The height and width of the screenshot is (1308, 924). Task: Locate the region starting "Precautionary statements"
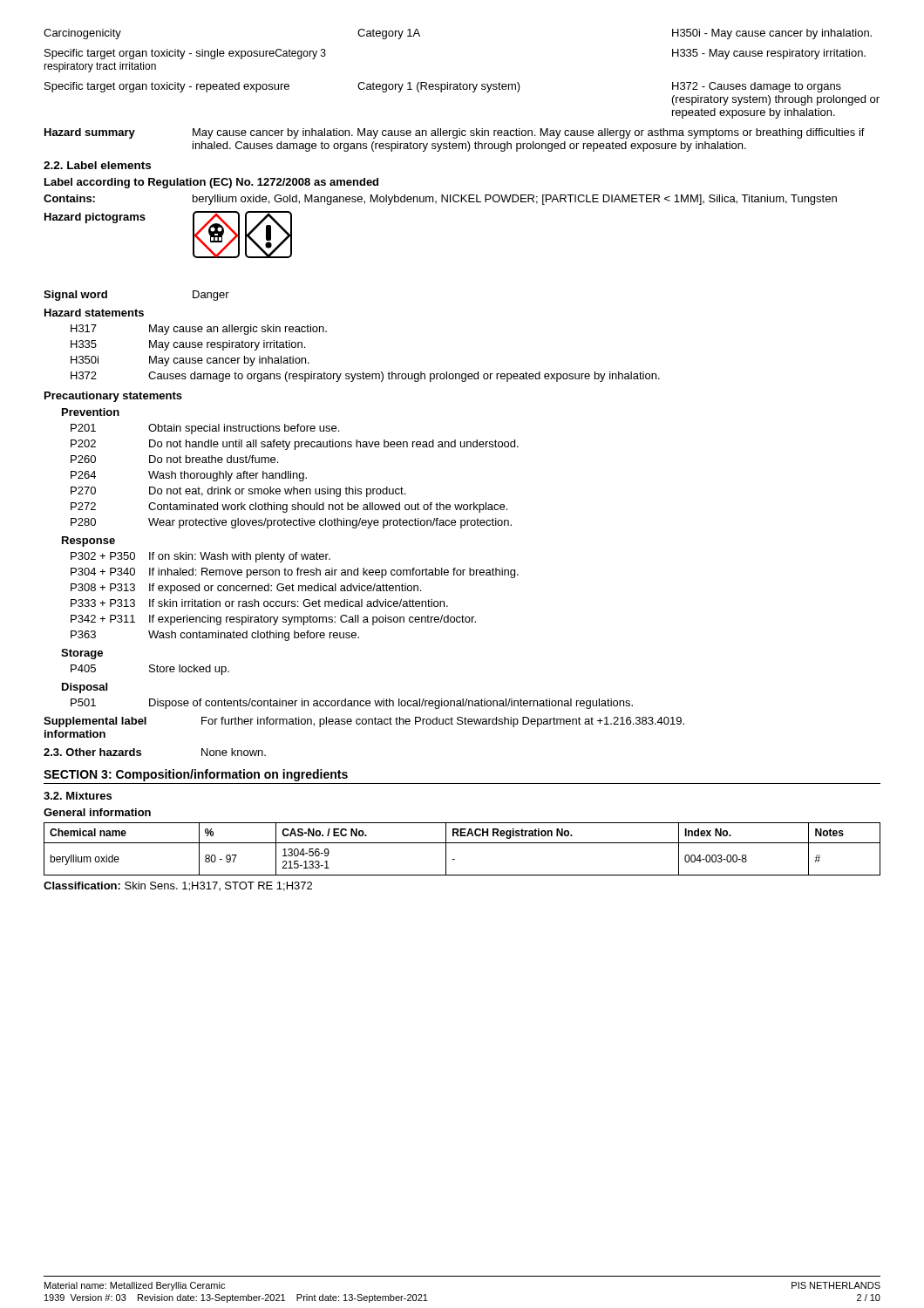click(x=113, y=395)
